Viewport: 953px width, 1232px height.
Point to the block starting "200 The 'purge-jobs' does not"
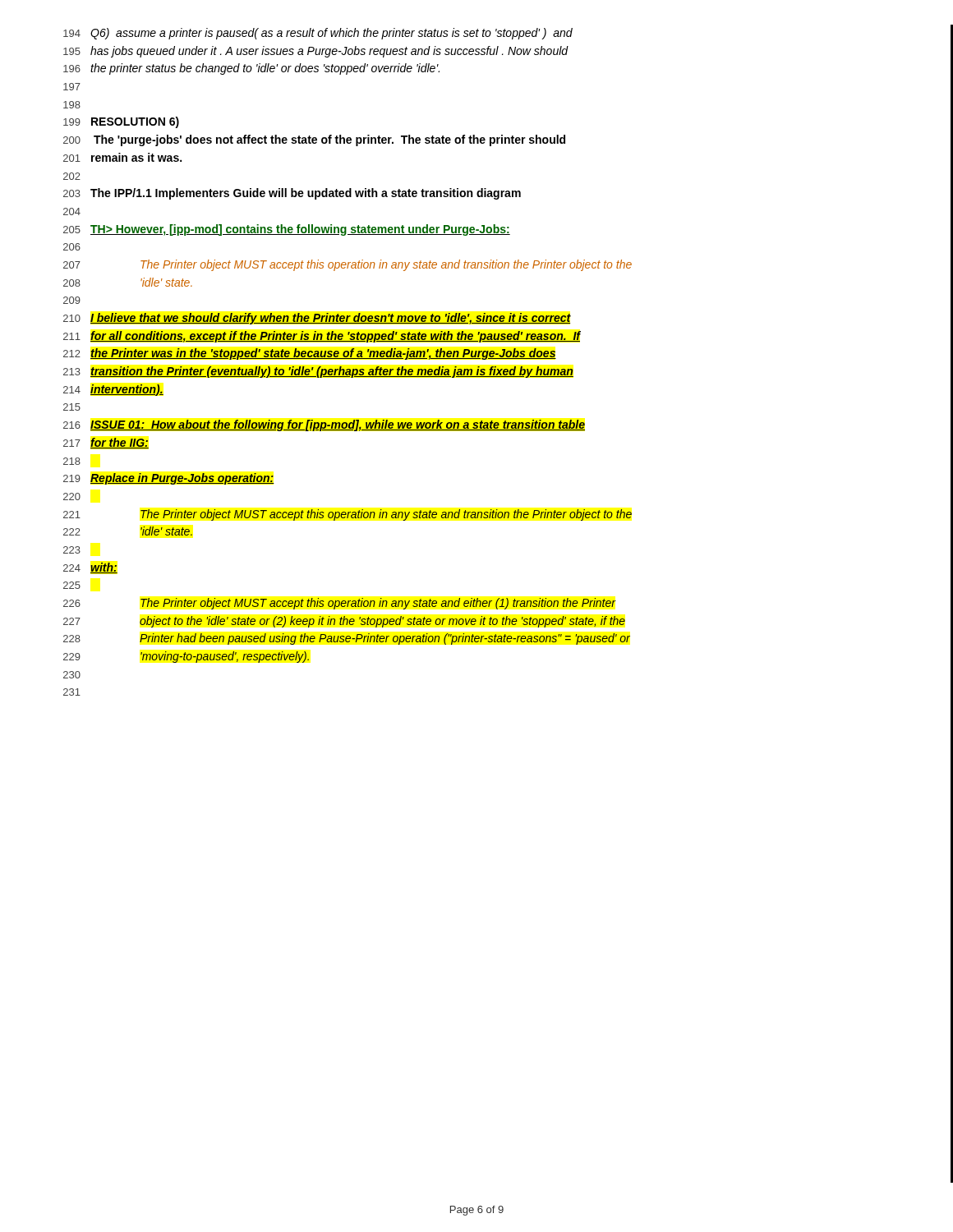point(485,149)
